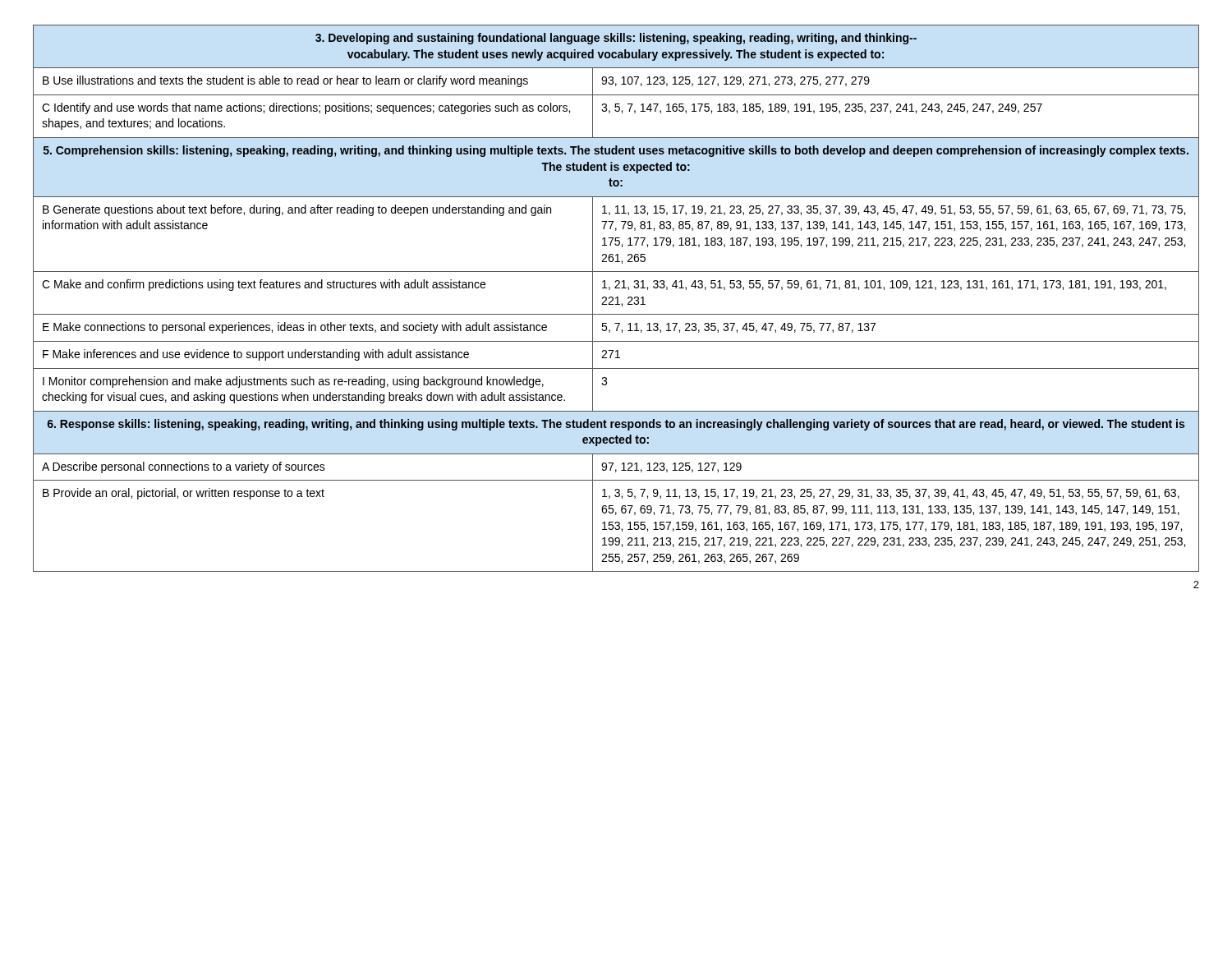The height and width of the screenshot is (953, 1232).
Task: Click a table
Action: pyautogui.click(x=616, y=298)
